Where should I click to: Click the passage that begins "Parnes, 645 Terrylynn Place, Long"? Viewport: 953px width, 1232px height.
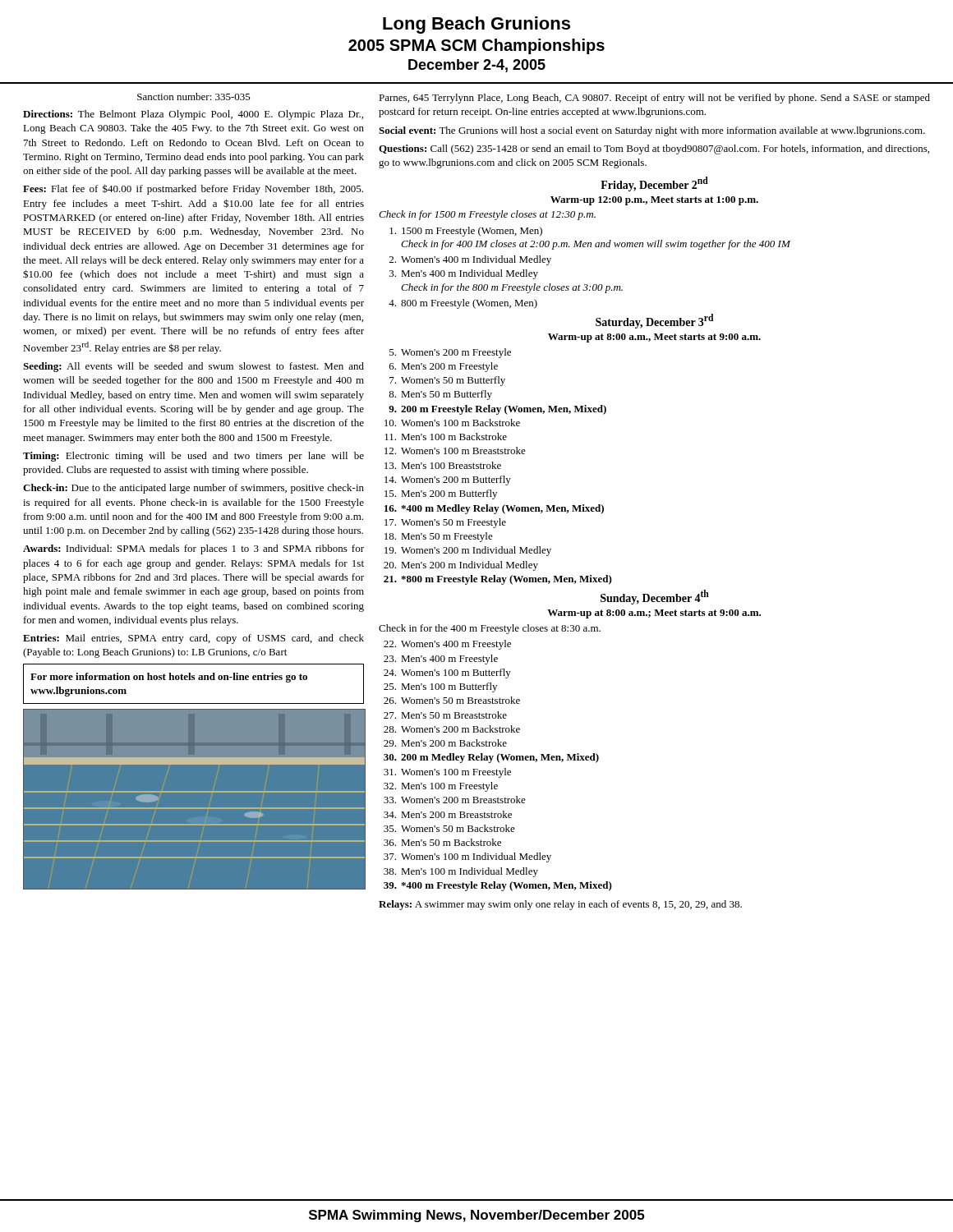654,104
